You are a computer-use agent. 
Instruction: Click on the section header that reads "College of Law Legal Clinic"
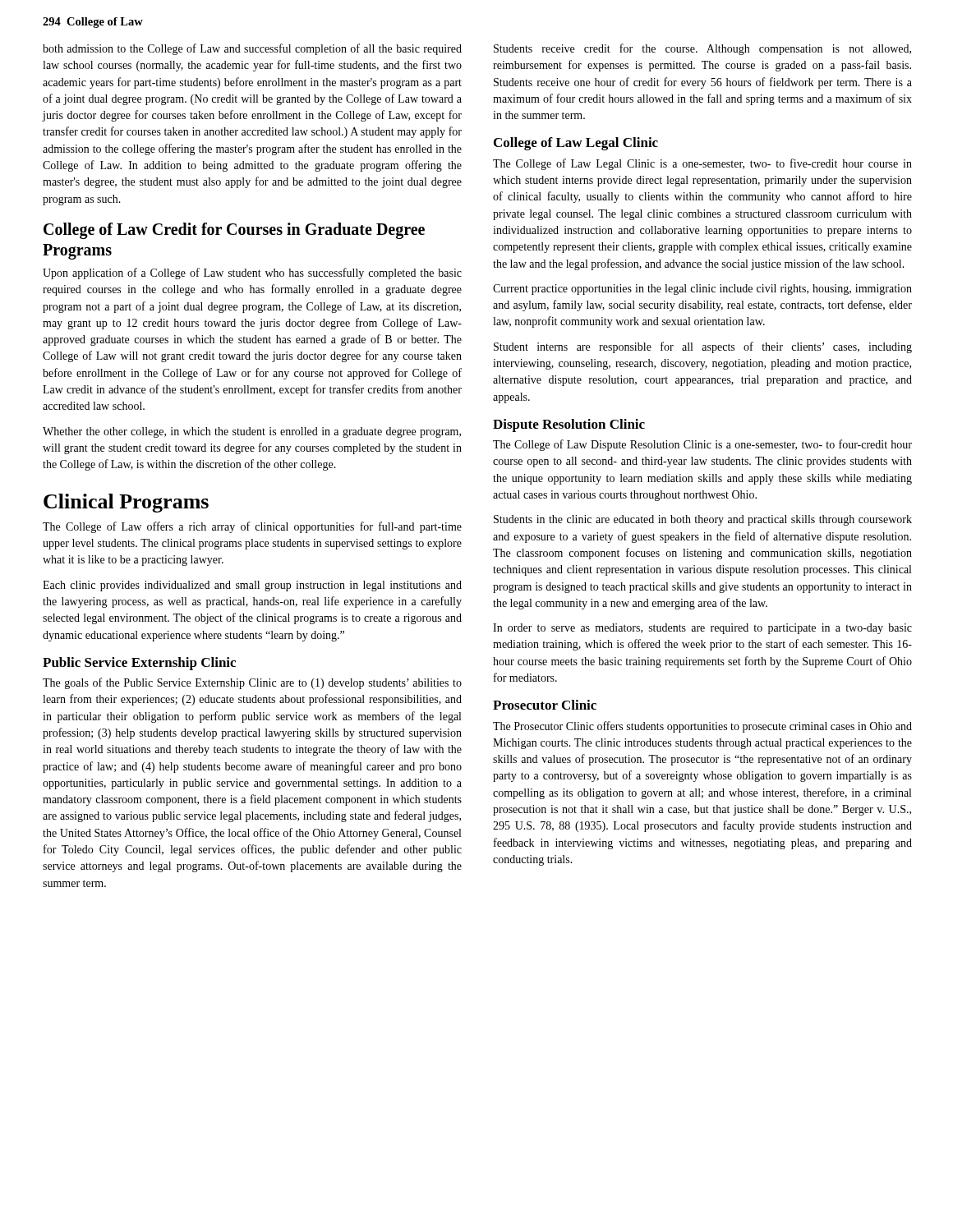click(576, 143)
